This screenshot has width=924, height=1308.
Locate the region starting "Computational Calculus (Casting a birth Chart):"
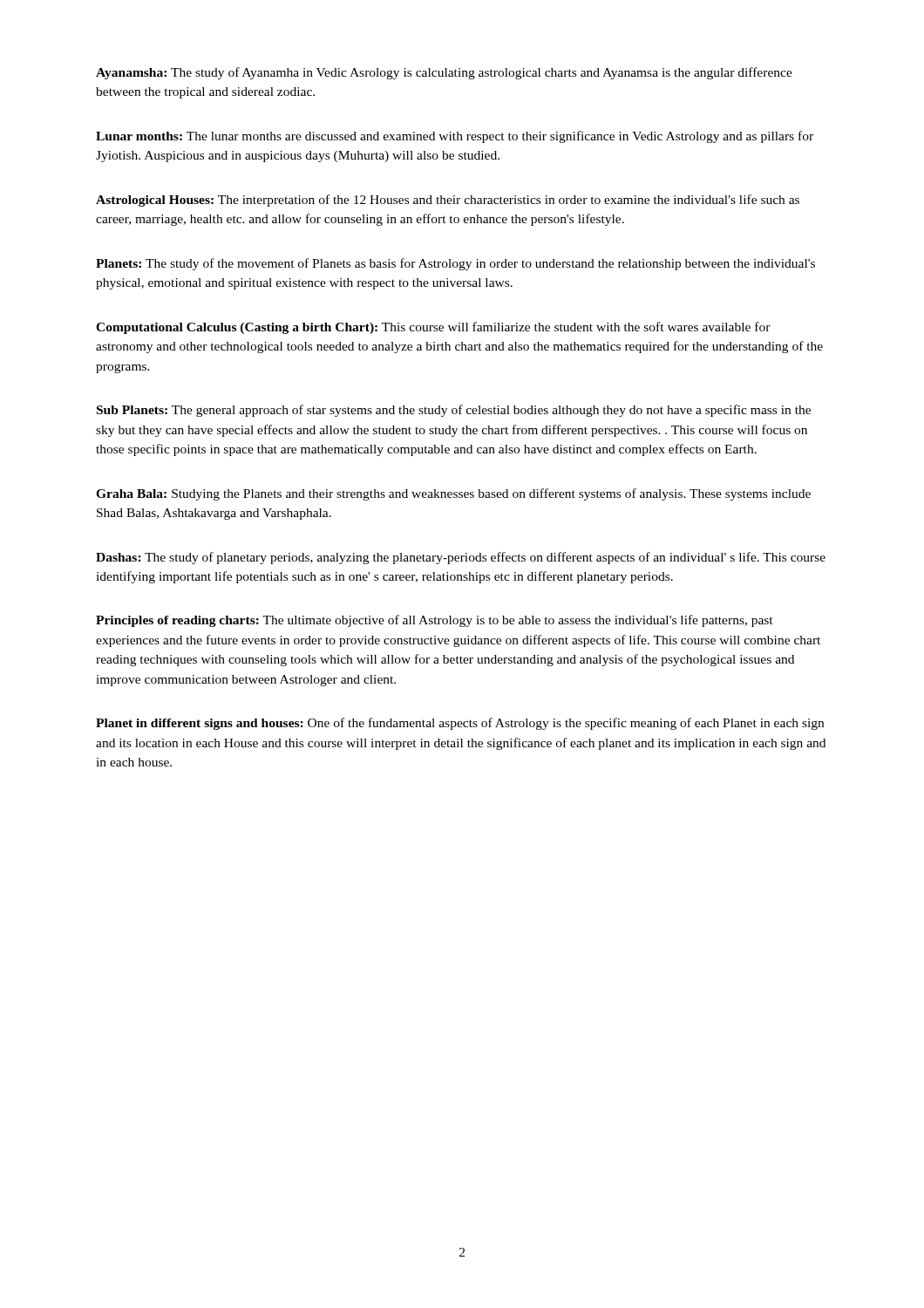tap(462, 347)
